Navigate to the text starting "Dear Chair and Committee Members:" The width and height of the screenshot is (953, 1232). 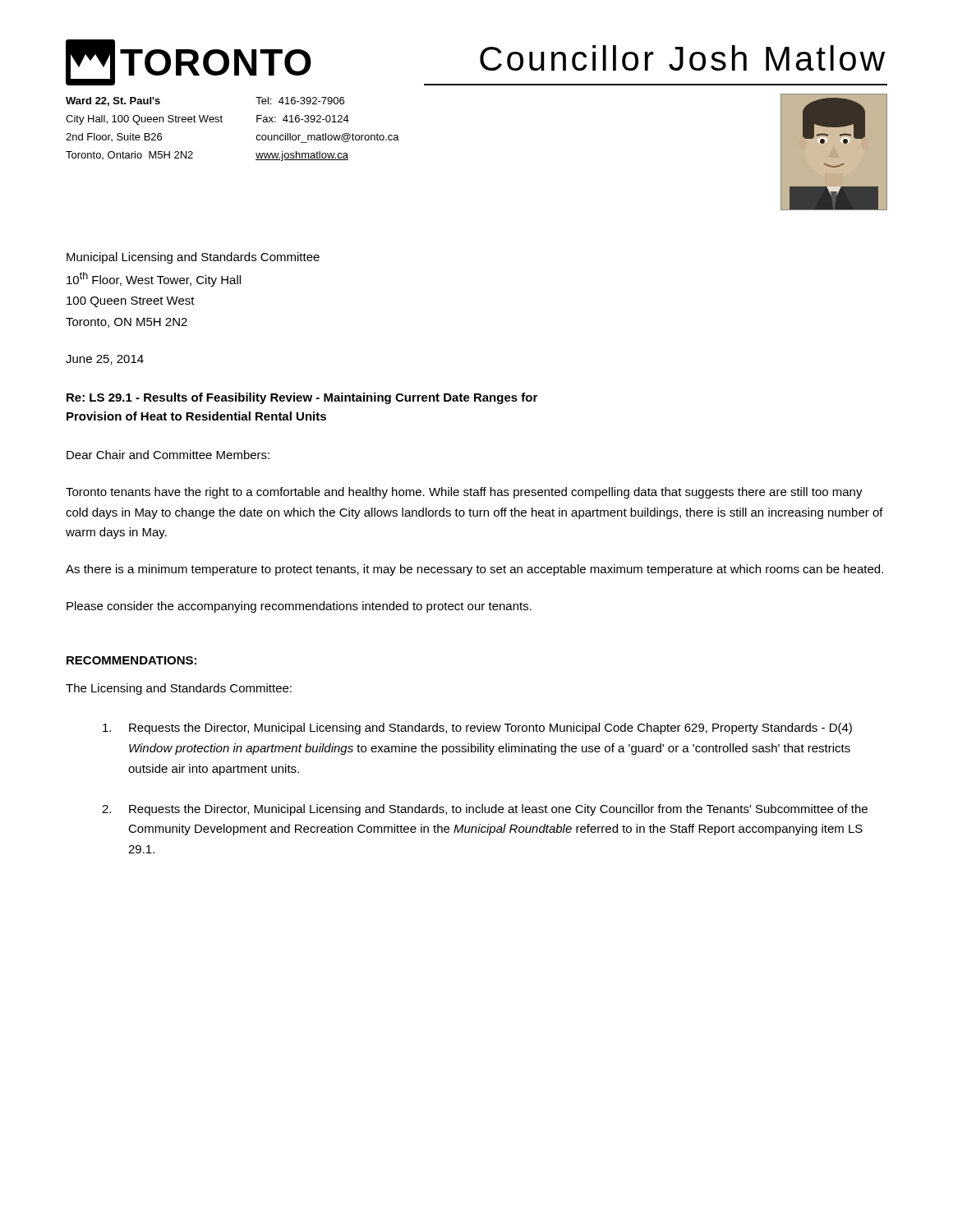[168, 455]
